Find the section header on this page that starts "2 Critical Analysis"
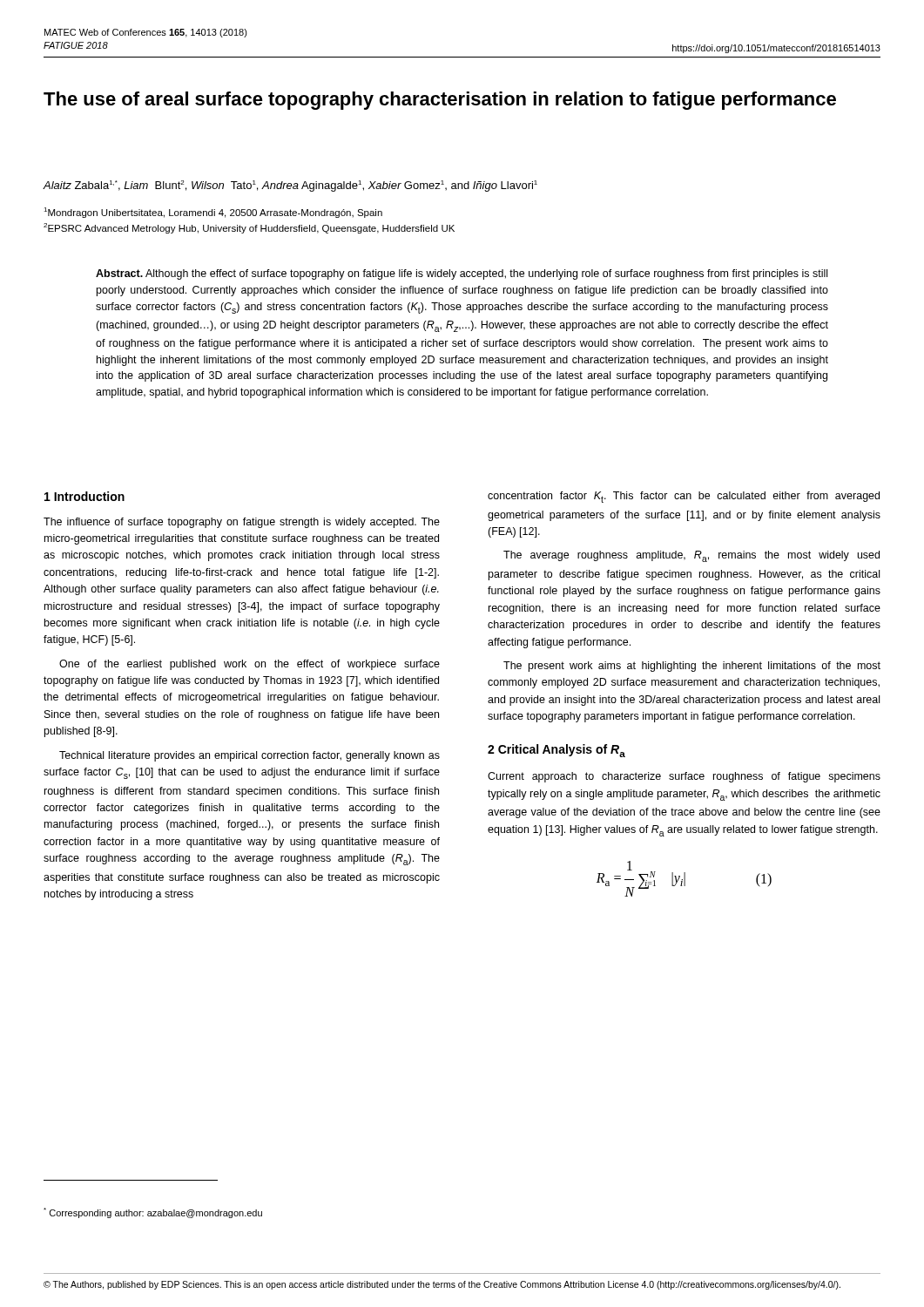924x1307 pixels. pos(556,750)
